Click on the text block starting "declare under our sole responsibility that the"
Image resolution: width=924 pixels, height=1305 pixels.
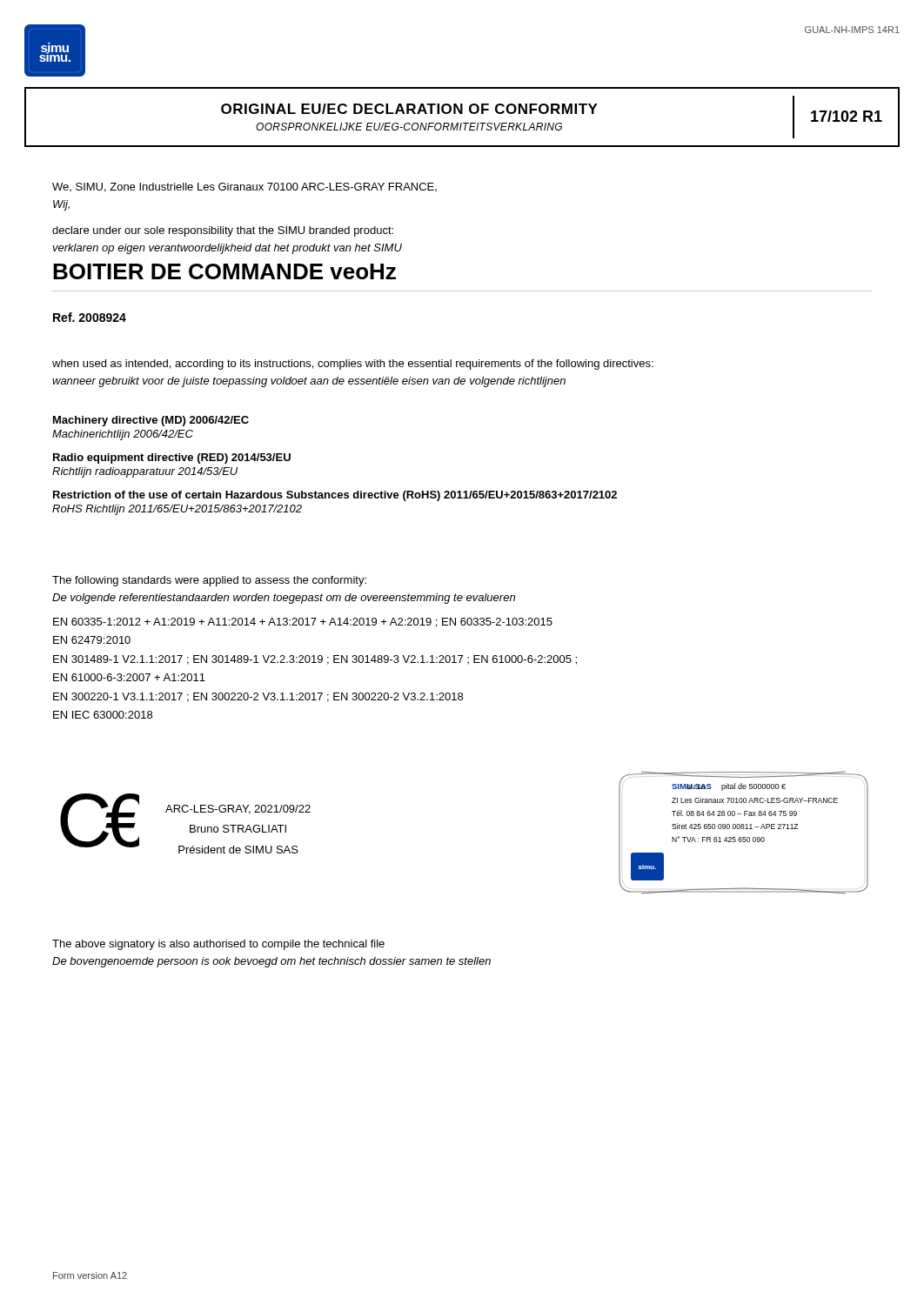coord(227,239)
